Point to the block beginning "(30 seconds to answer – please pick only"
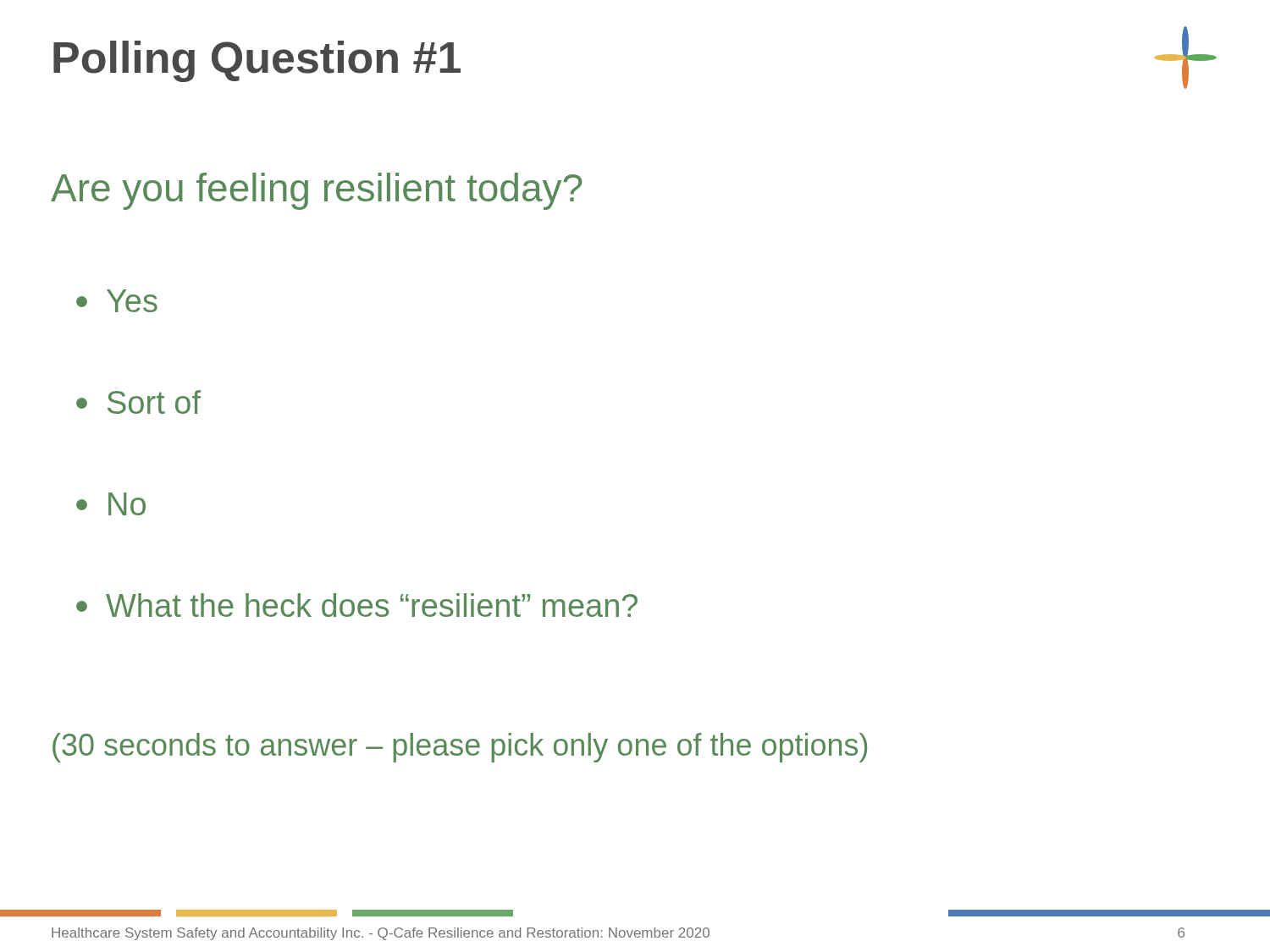This screenshot has height=952, width=1270. point(460,745)
